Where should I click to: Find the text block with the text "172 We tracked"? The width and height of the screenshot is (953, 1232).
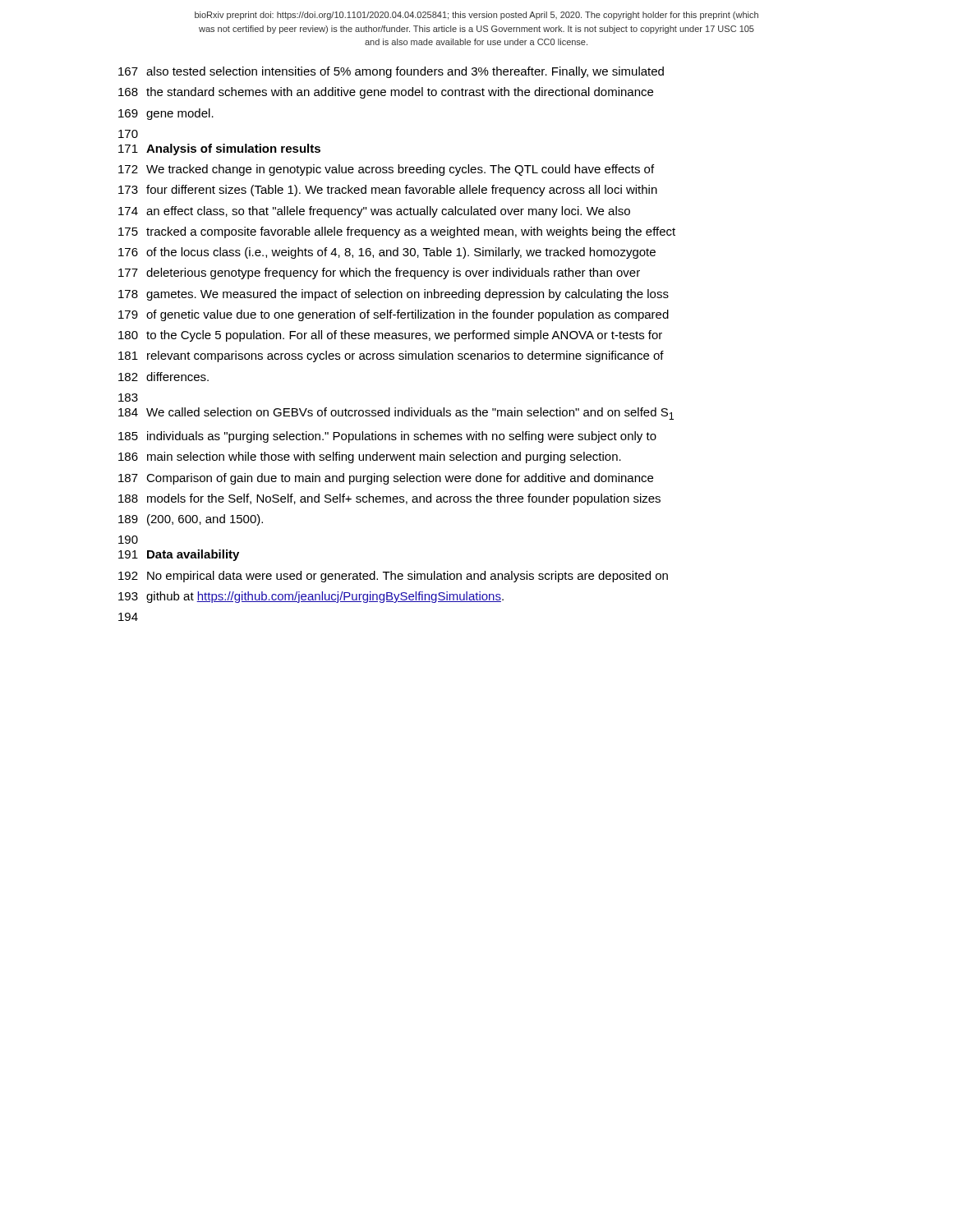pos(497,273)
